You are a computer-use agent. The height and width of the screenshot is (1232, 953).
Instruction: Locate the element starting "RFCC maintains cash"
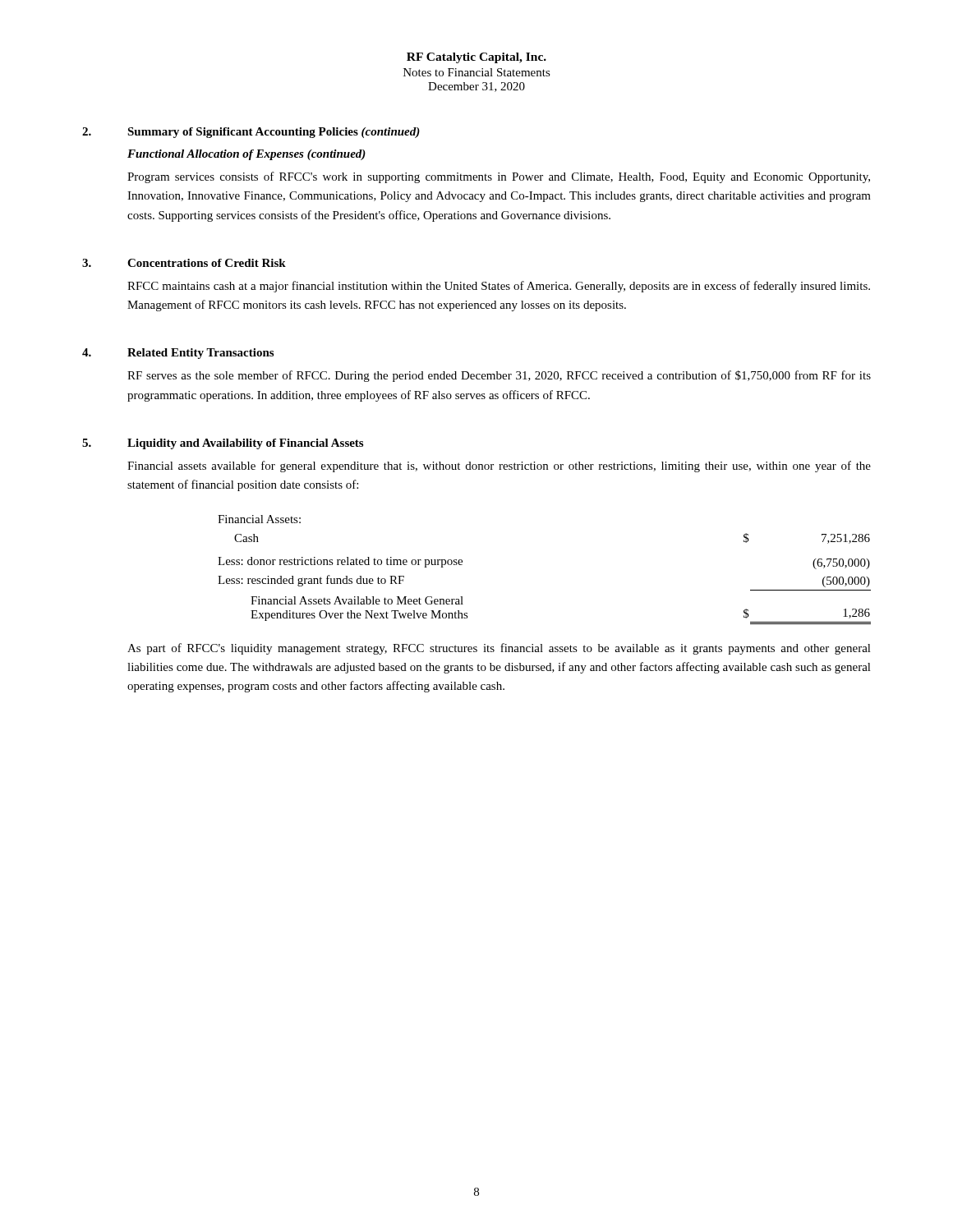499,295
